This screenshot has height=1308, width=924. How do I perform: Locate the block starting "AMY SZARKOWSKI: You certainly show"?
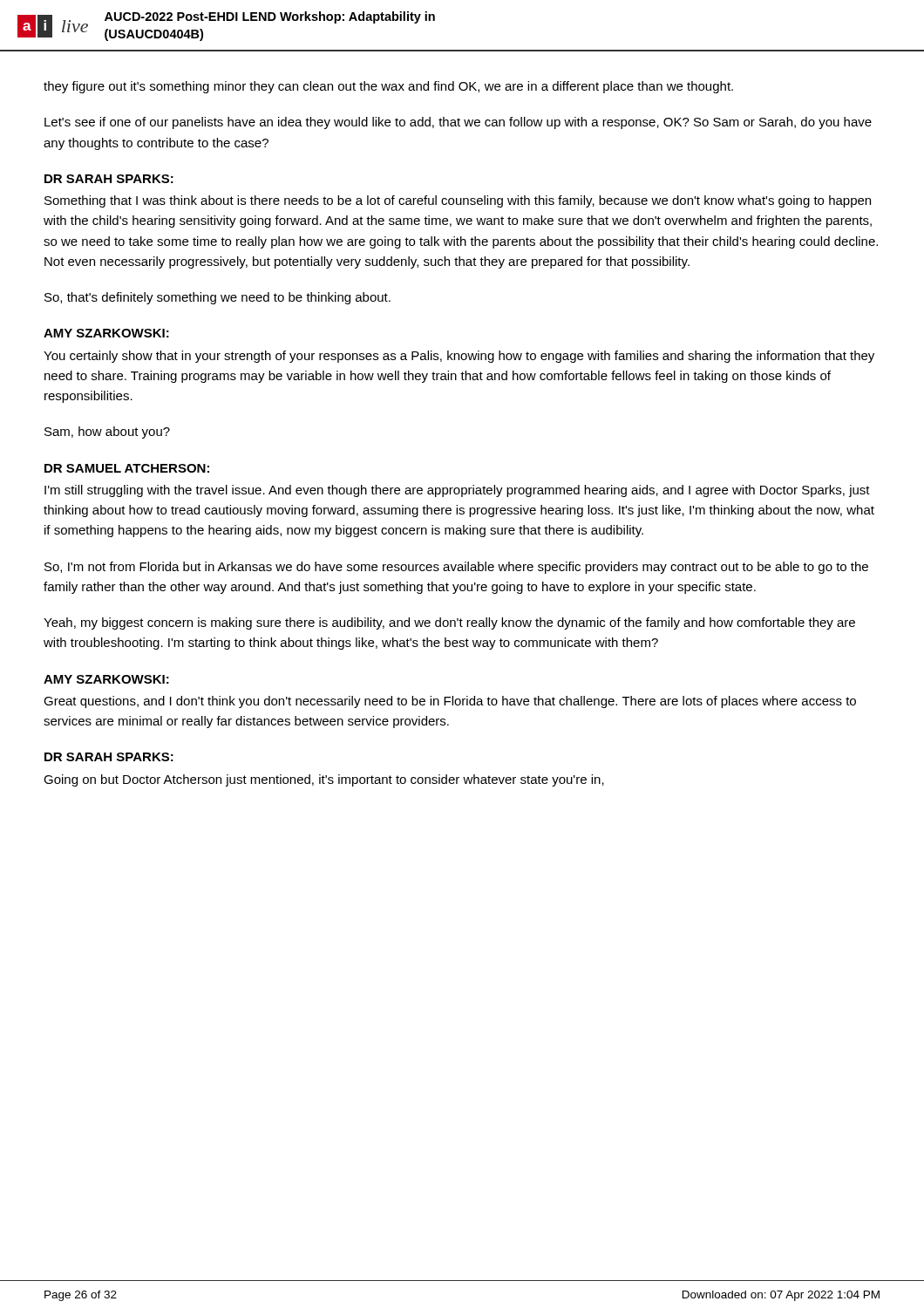tap(462, 364)
